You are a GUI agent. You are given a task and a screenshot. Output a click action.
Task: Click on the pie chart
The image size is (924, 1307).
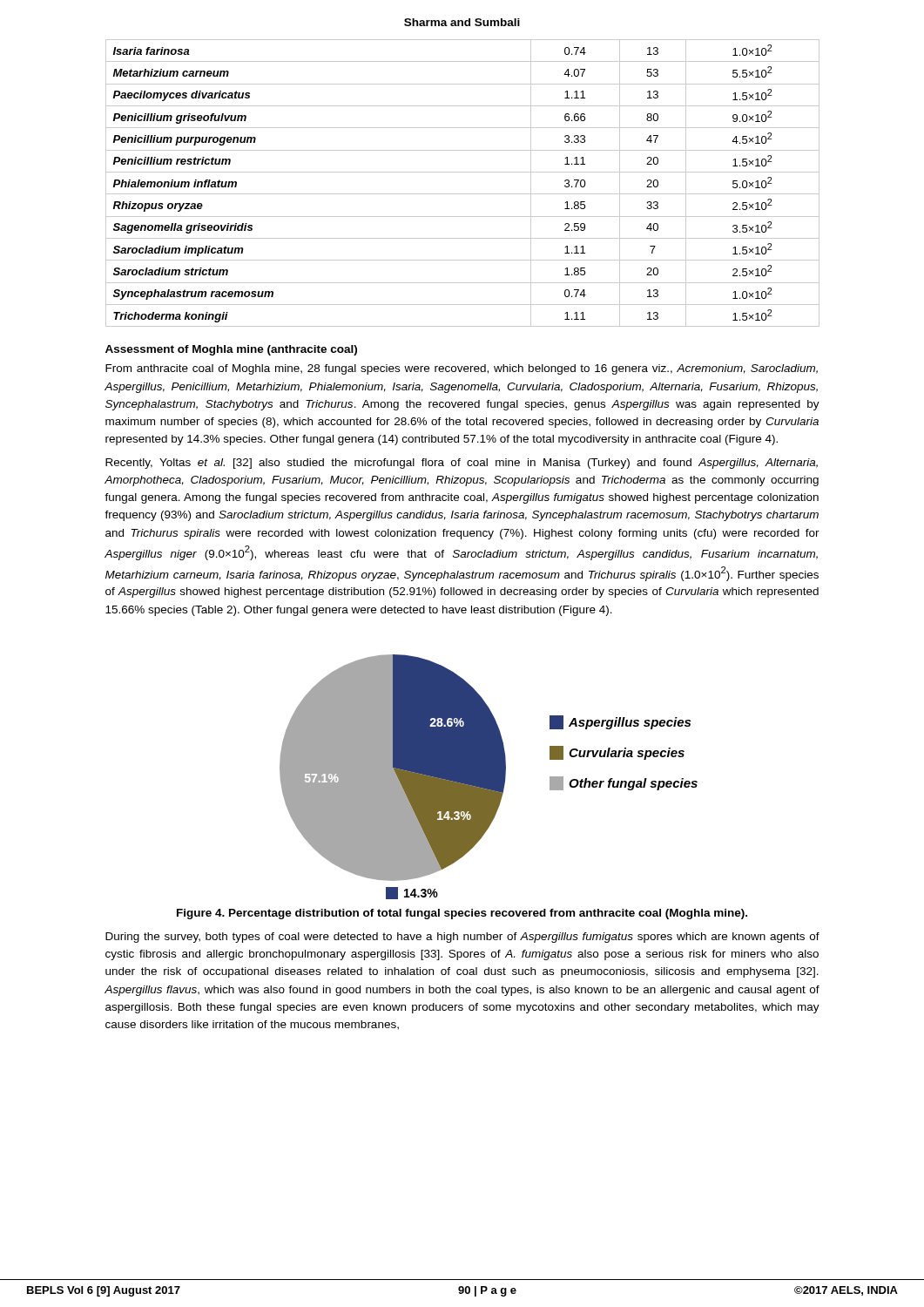coord(462,767)
